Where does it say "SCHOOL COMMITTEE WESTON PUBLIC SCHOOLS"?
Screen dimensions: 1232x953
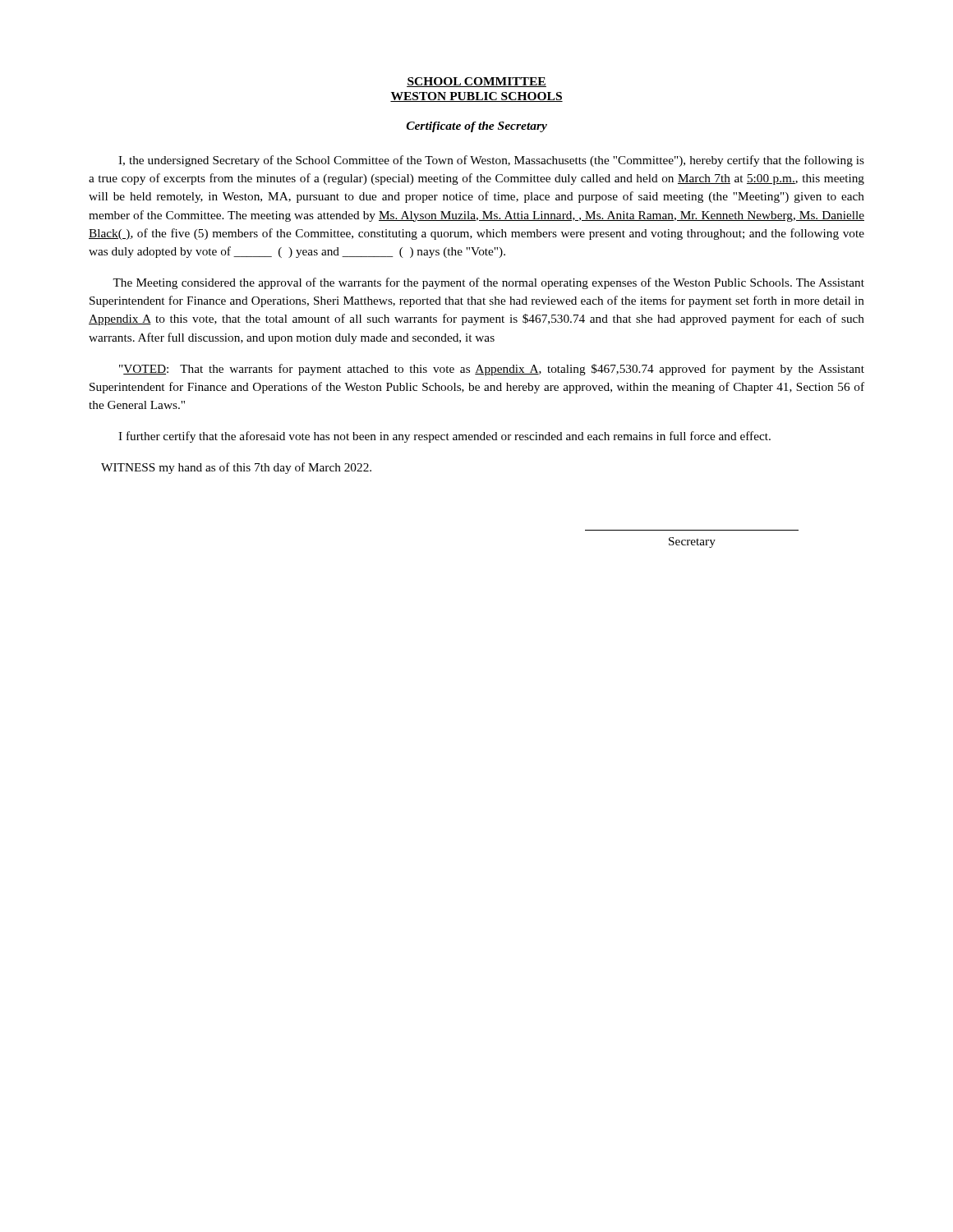[476, 89]
